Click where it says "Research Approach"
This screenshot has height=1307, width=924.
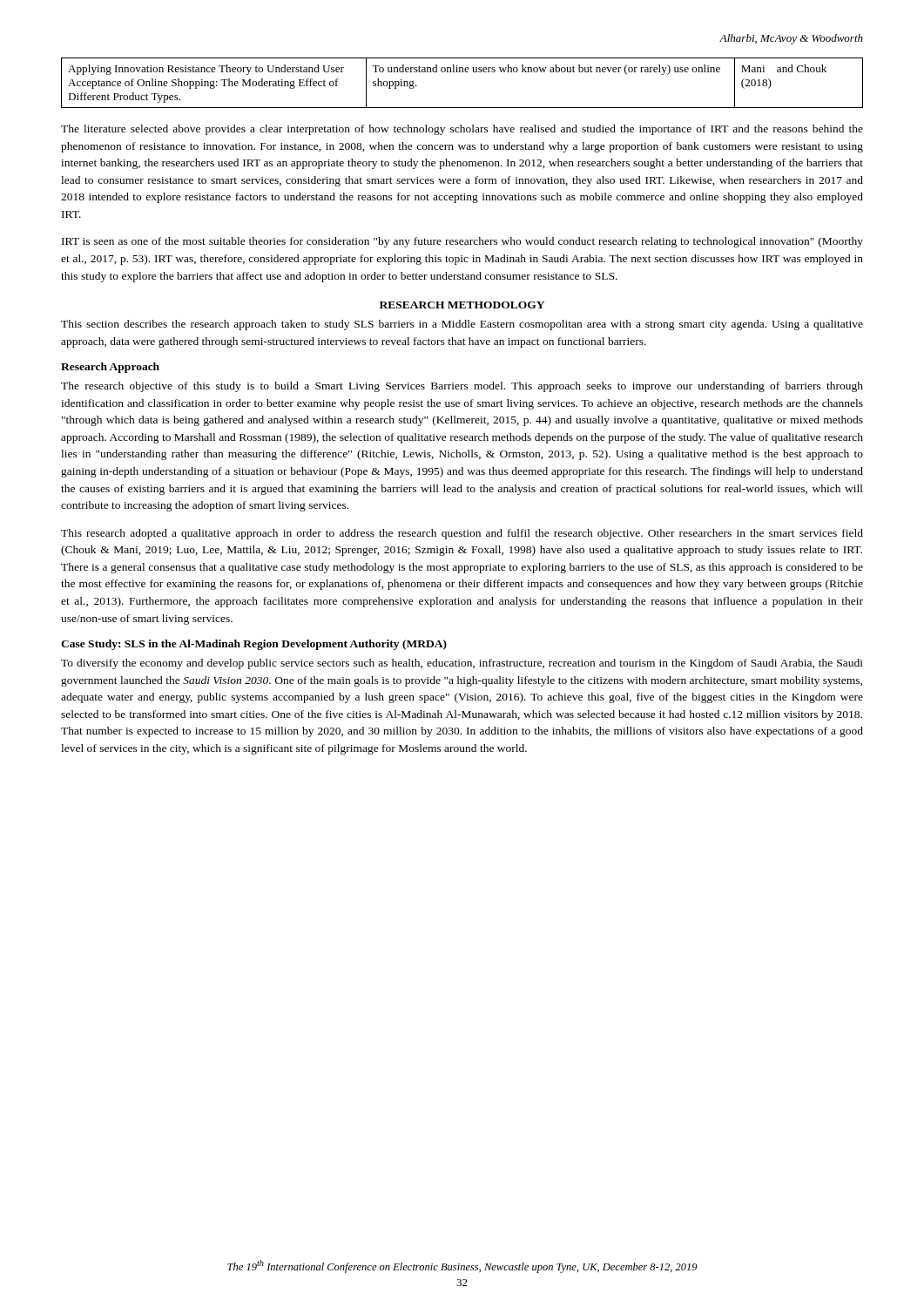tap(110, 367)
